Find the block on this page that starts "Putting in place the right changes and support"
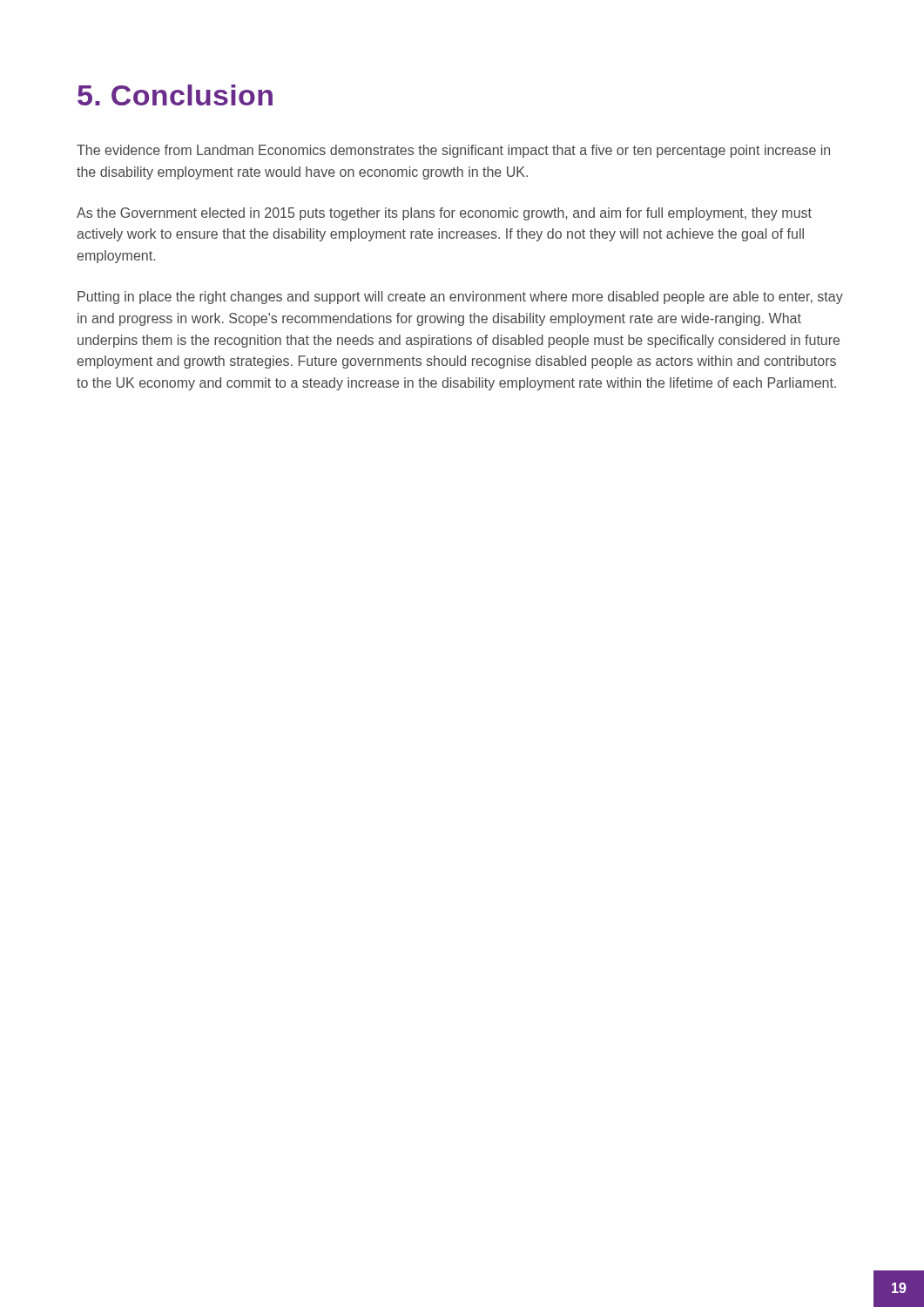 [460, 340]
